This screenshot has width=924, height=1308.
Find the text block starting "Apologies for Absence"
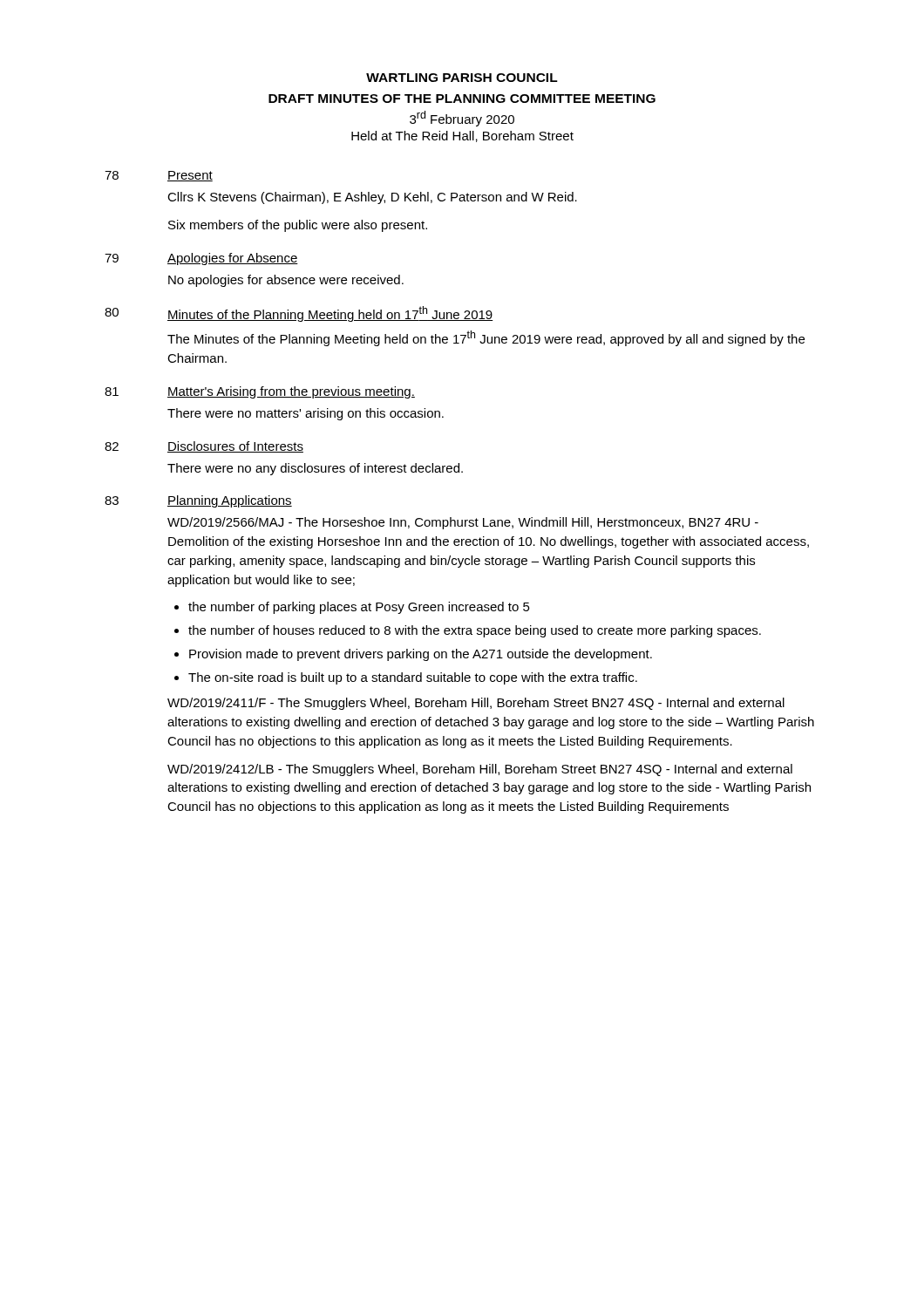tap(232, 257)
